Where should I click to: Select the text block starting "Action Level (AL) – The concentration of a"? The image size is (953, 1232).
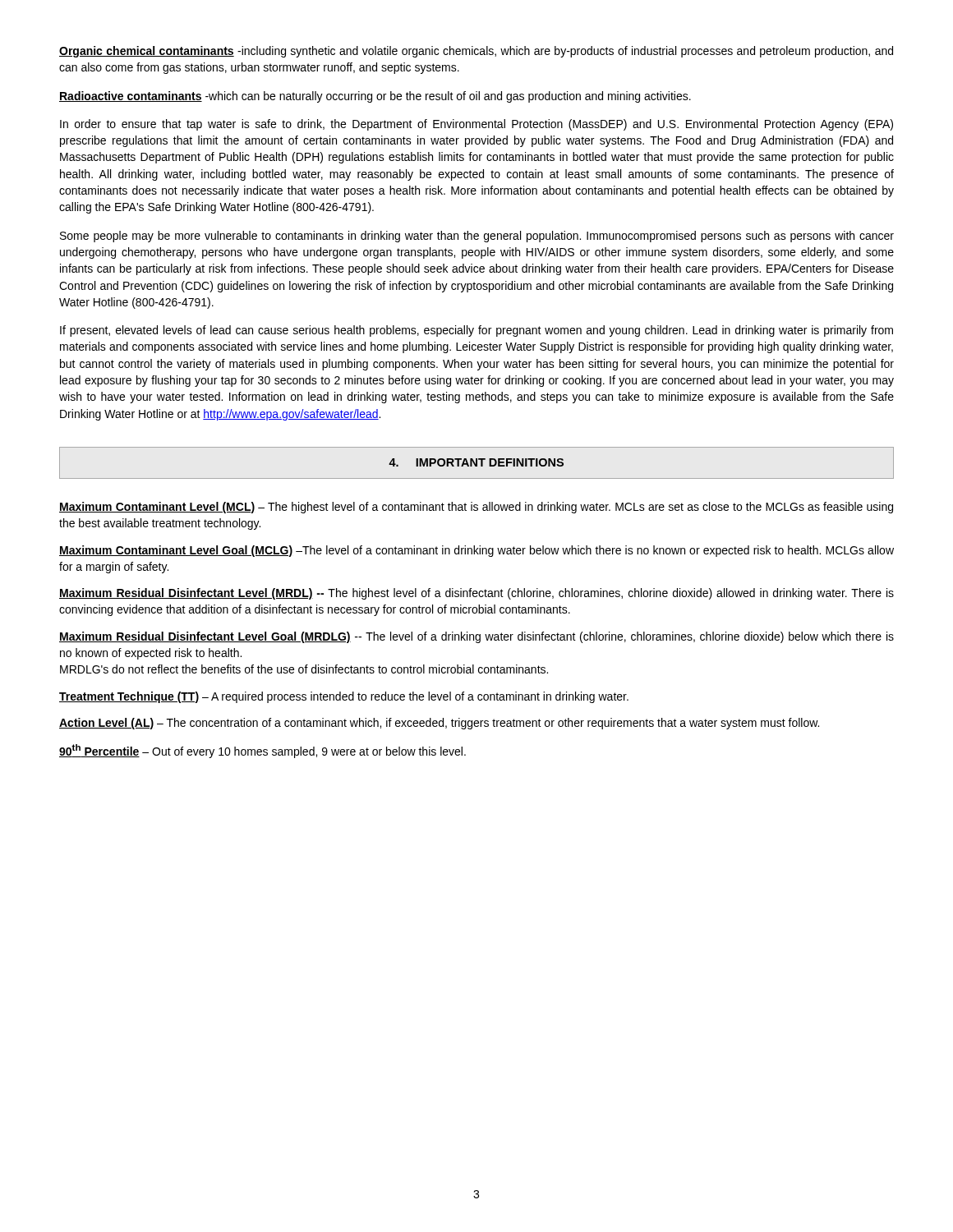click(x=440, y=723)
